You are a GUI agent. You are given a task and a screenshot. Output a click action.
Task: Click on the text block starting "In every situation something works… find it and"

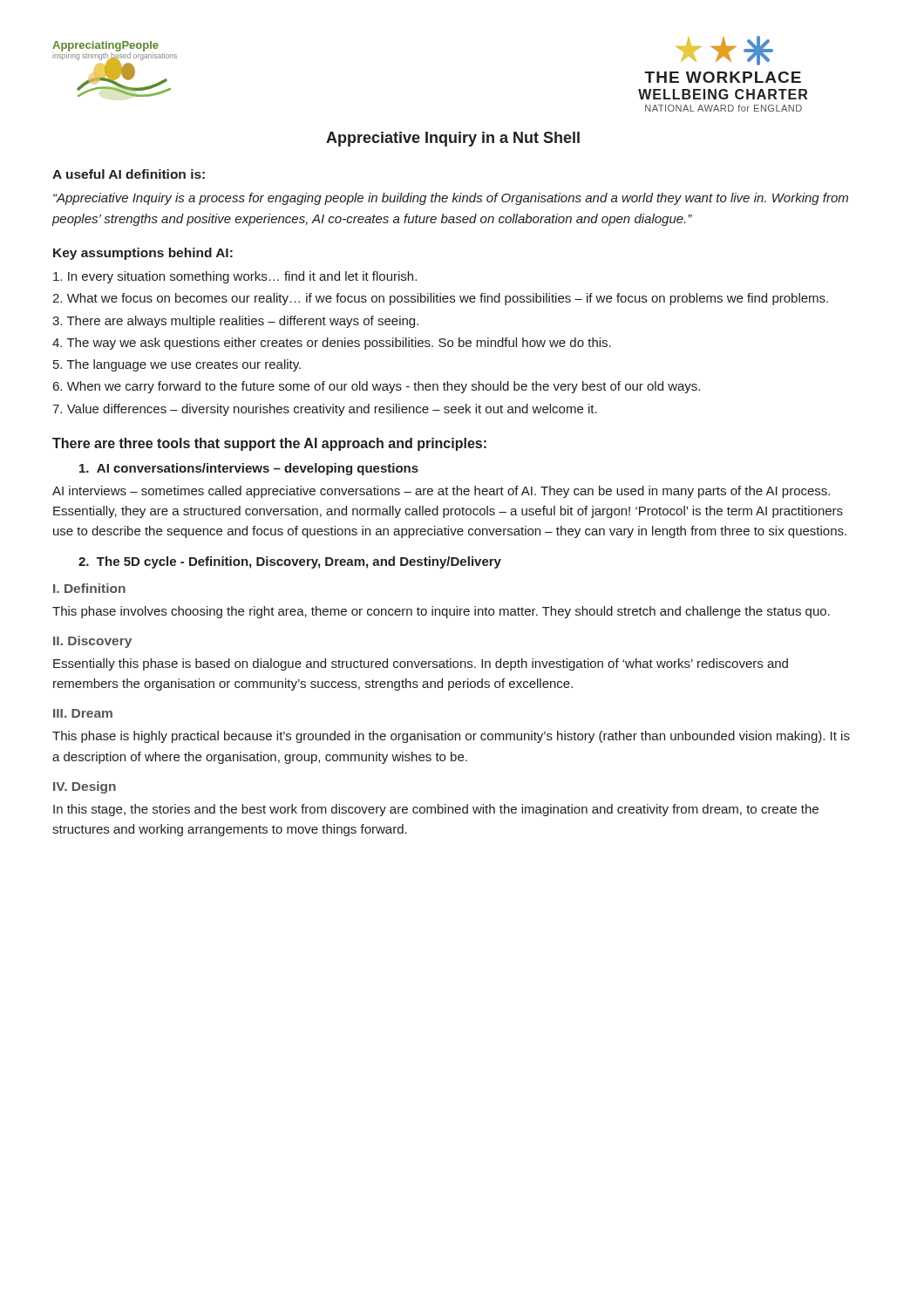[235, 276]
